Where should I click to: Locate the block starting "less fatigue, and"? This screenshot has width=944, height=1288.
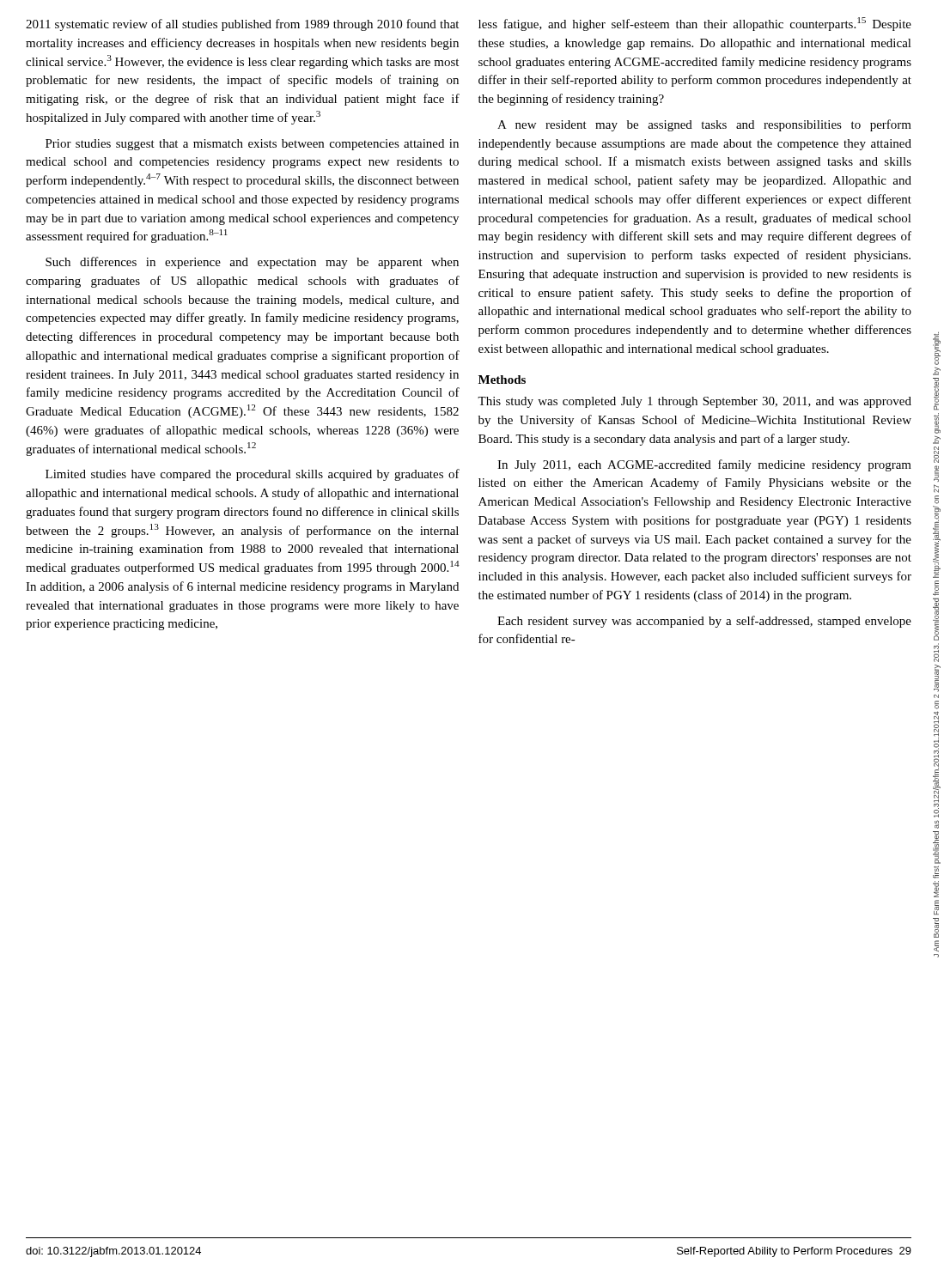coord(695,62)
